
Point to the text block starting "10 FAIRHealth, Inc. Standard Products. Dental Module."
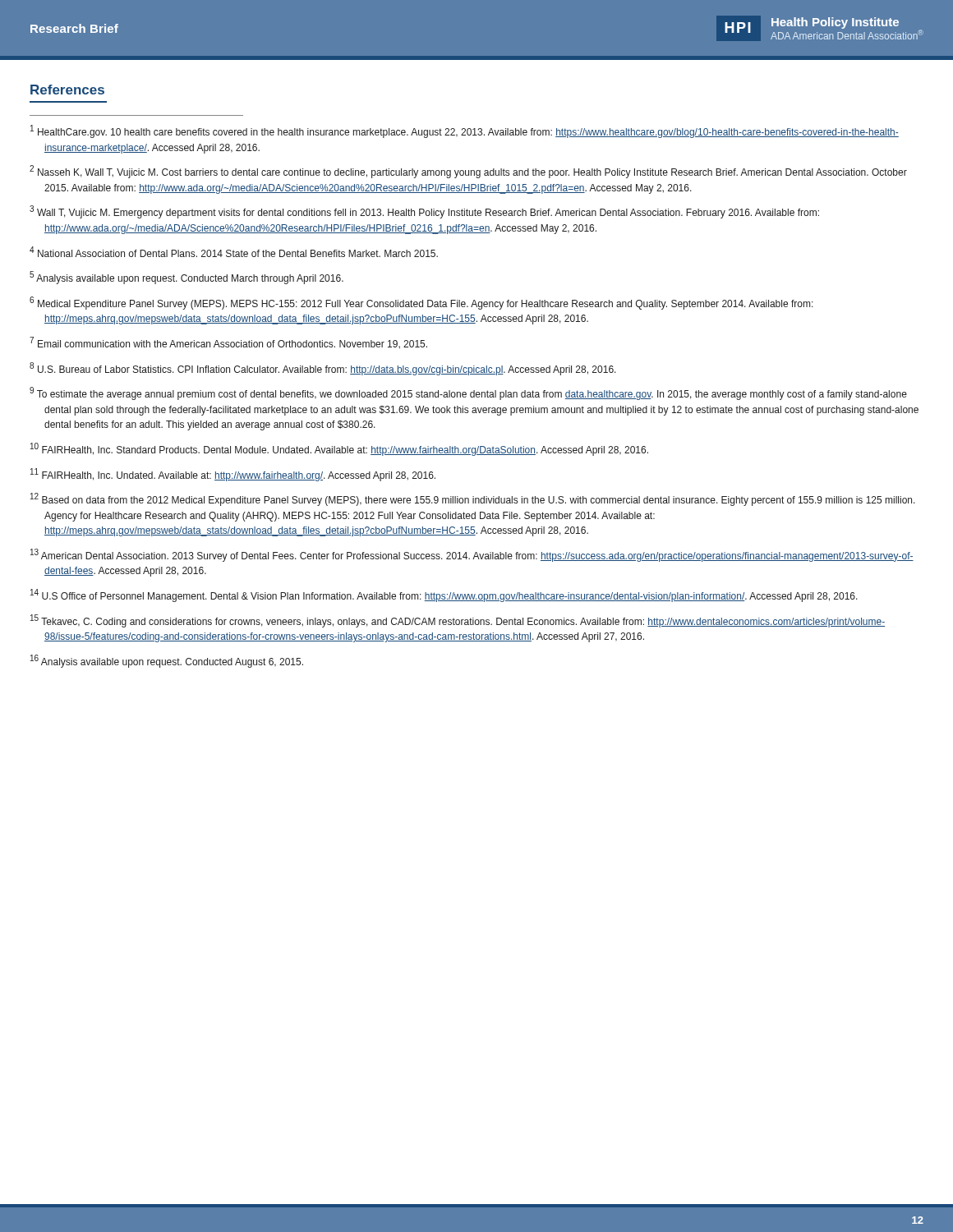(339, 449)
